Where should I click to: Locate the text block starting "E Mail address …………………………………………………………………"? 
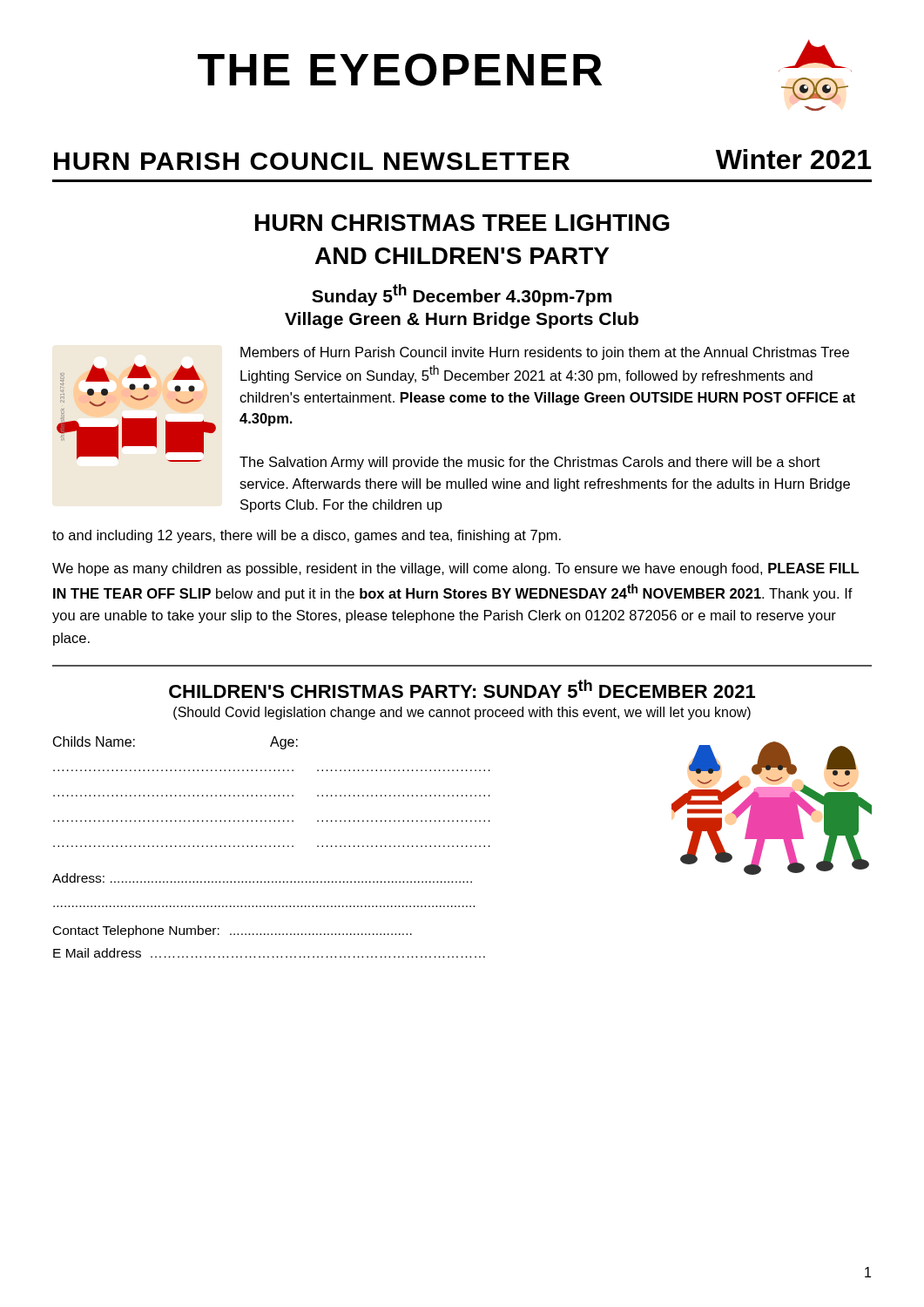tap(269, 953)
